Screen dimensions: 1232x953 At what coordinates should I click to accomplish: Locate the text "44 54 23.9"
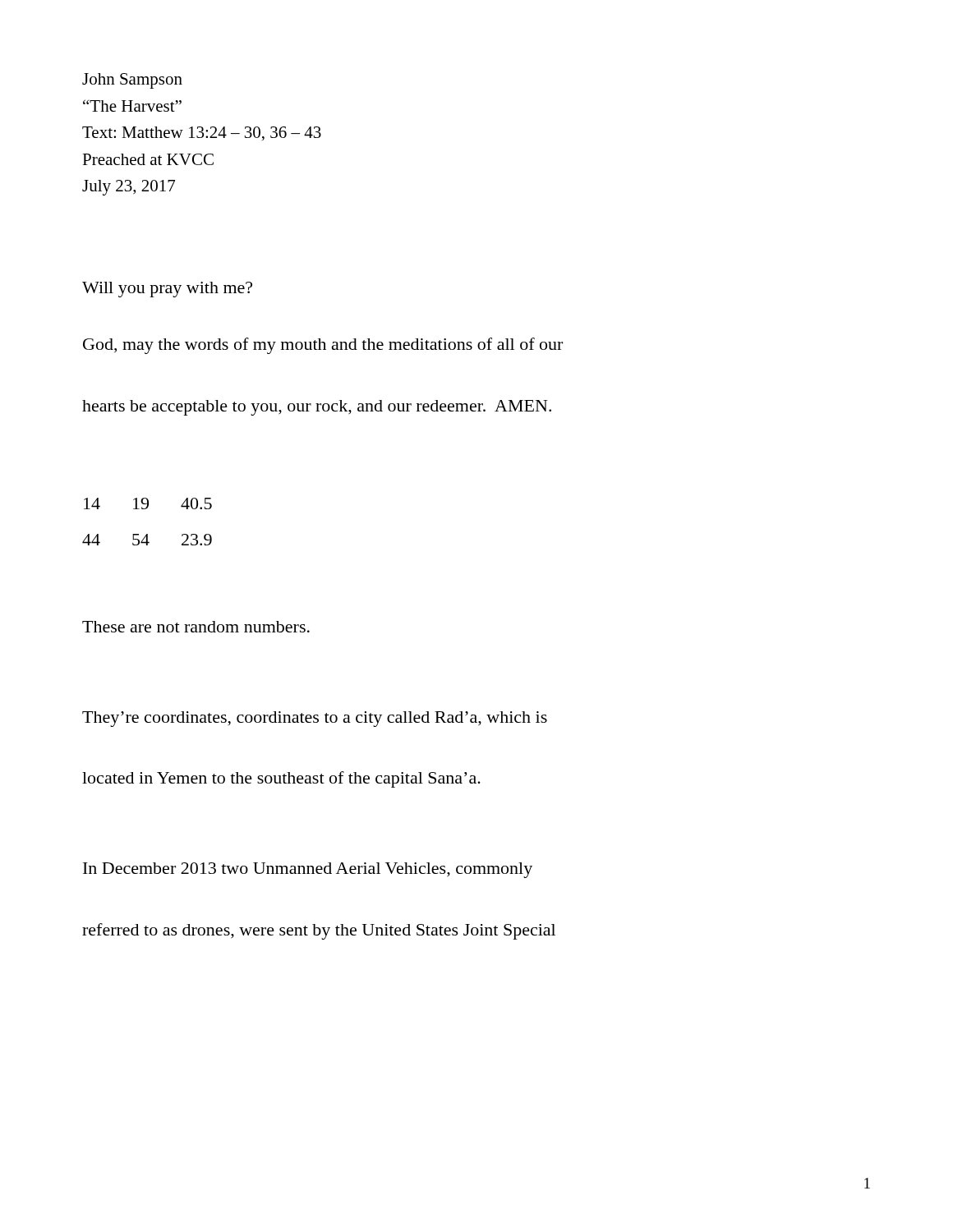(156, 540)
